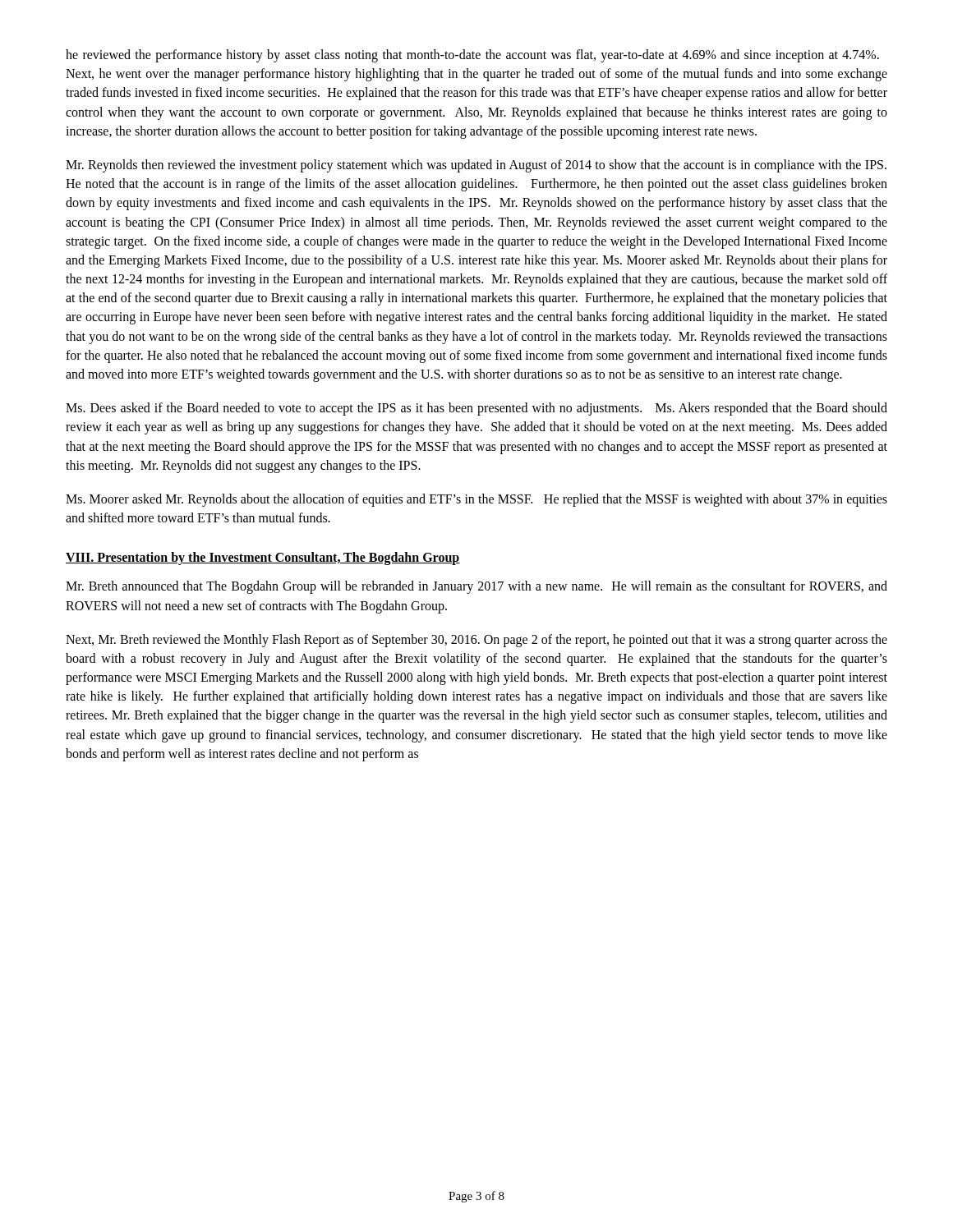Click on the text block with the text "Mr. Breth announced that The Bogdahn Group will"
Image resolution: width=953 pixels, height=1232 pixels.
(x=476, y=596)
